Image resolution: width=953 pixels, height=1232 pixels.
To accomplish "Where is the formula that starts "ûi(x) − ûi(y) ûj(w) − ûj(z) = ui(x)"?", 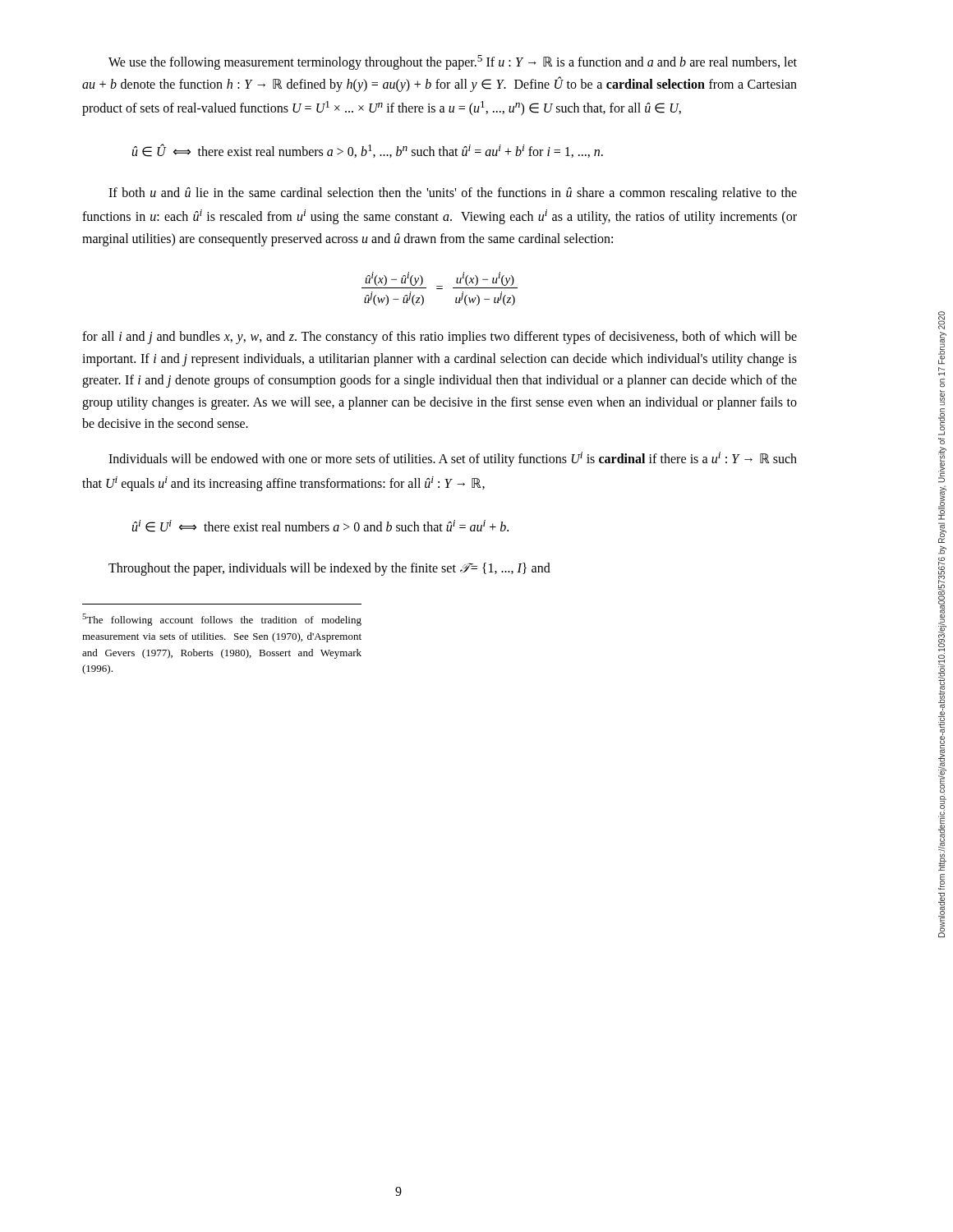I will (440, 288).
